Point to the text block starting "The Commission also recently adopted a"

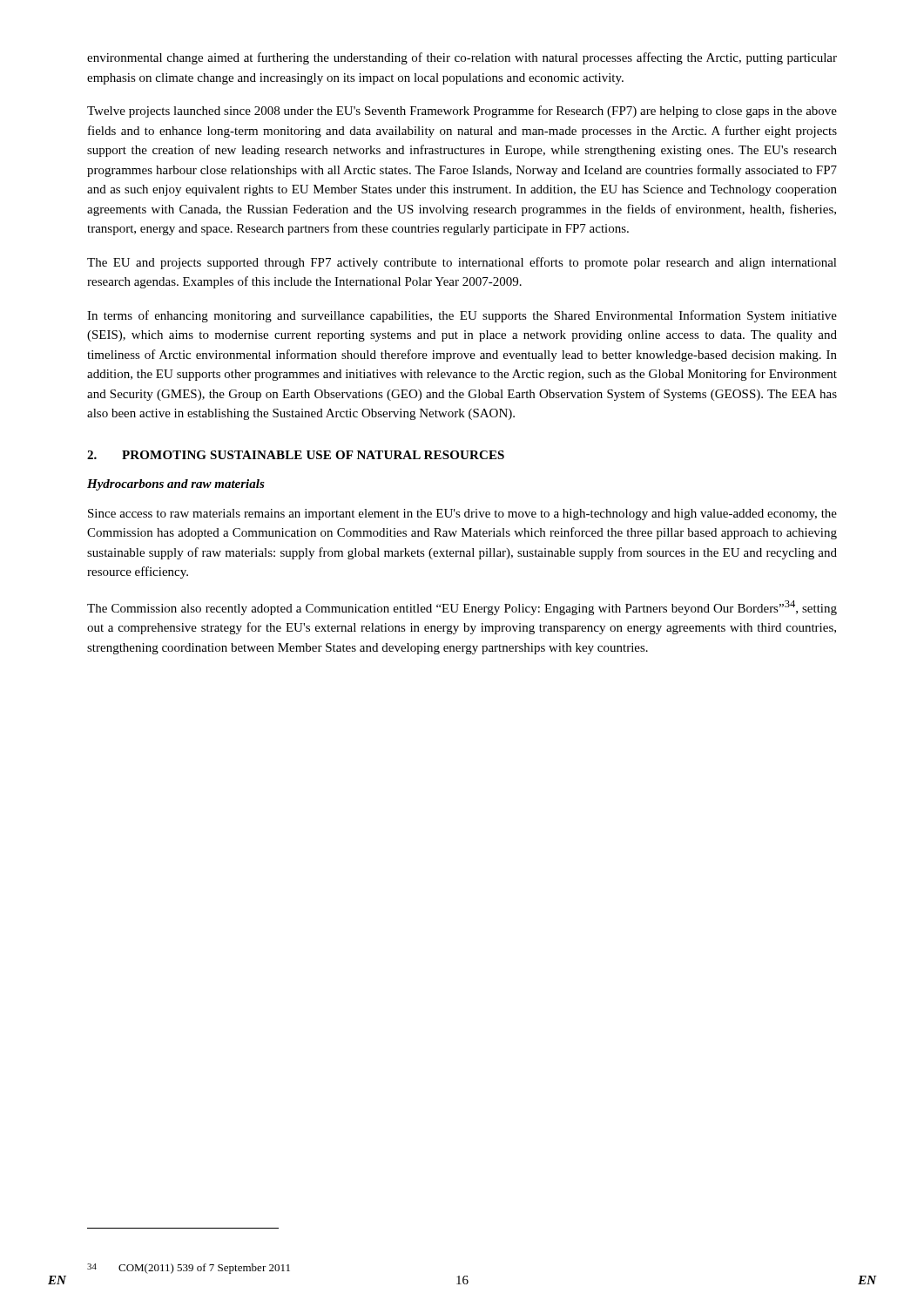coord(462,626)
